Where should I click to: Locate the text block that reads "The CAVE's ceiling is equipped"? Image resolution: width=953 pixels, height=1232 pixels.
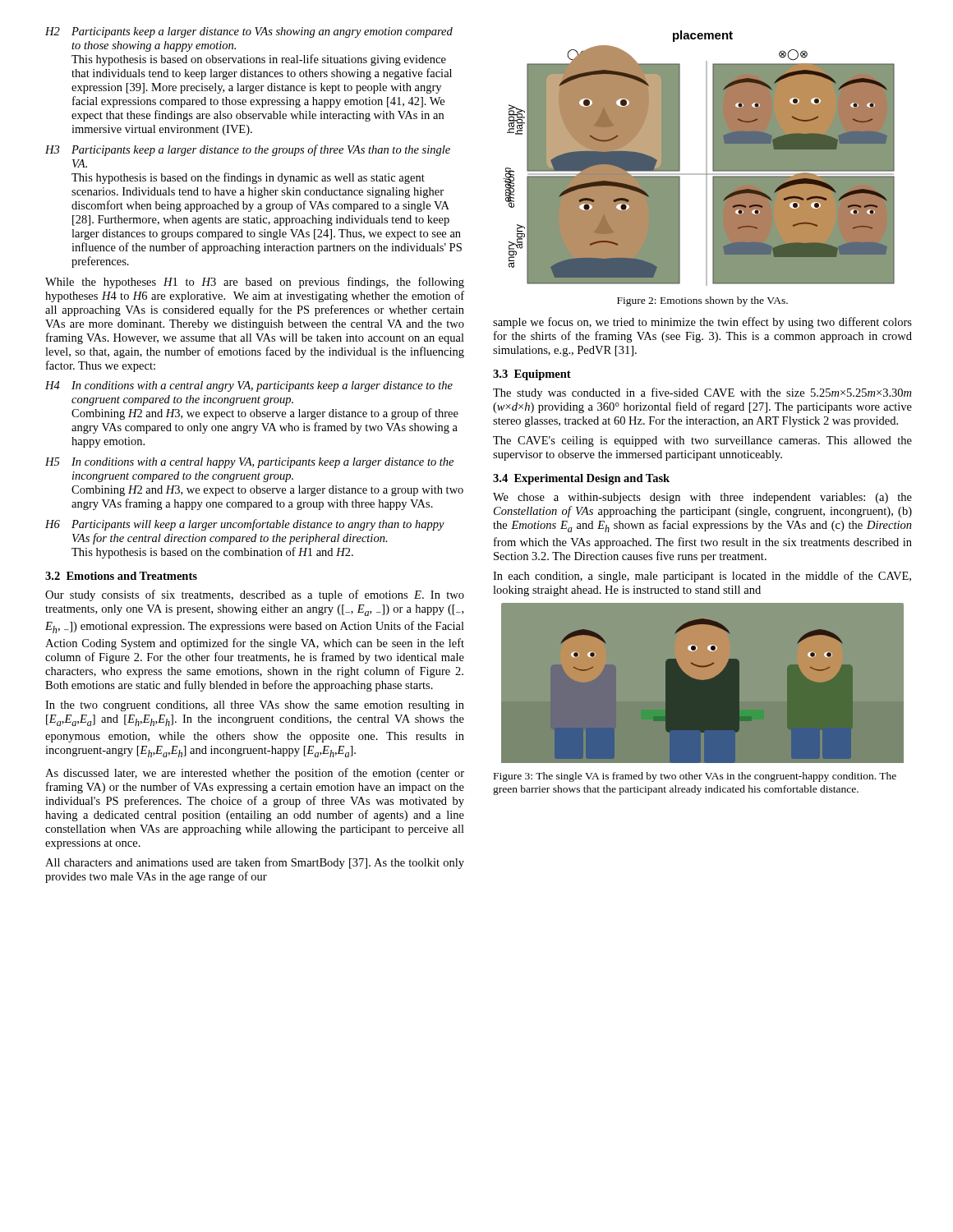[702, 447]
